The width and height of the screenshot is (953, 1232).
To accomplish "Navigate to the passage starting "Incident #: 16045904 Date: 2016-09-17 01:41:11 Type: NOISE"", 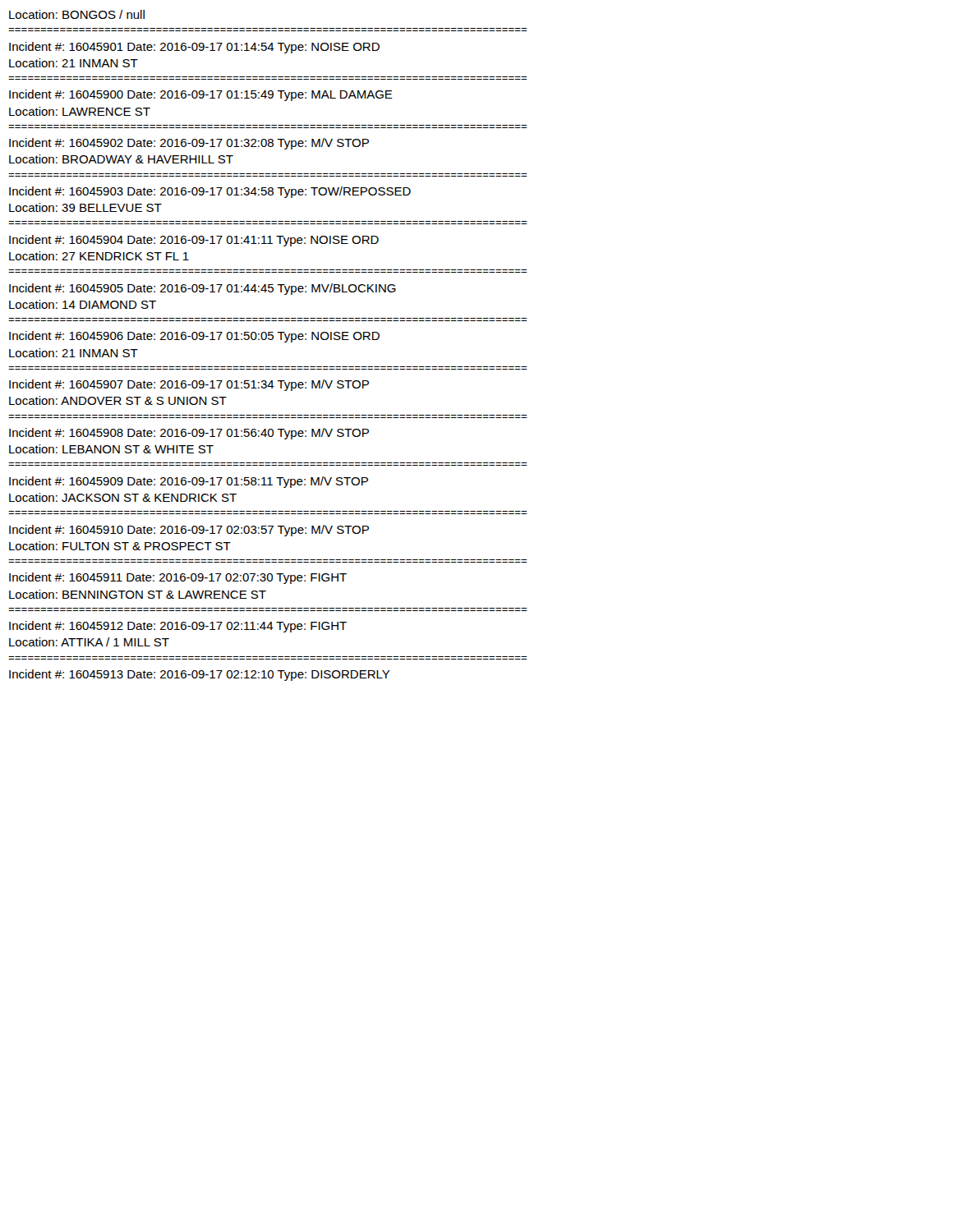I will coord(194,248).
